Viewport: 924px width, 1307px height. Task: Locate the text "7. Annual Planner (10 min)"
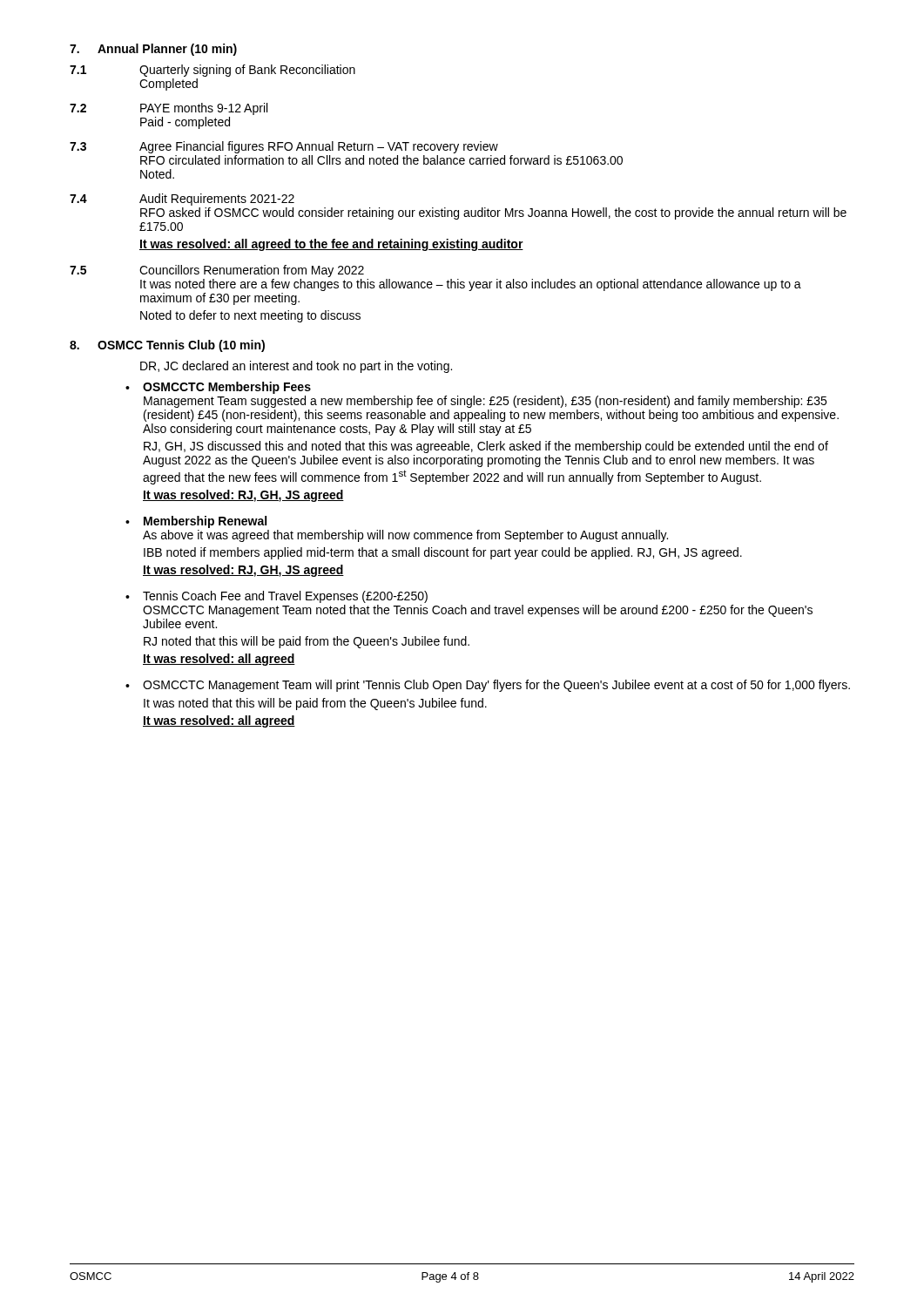point(153,49)
